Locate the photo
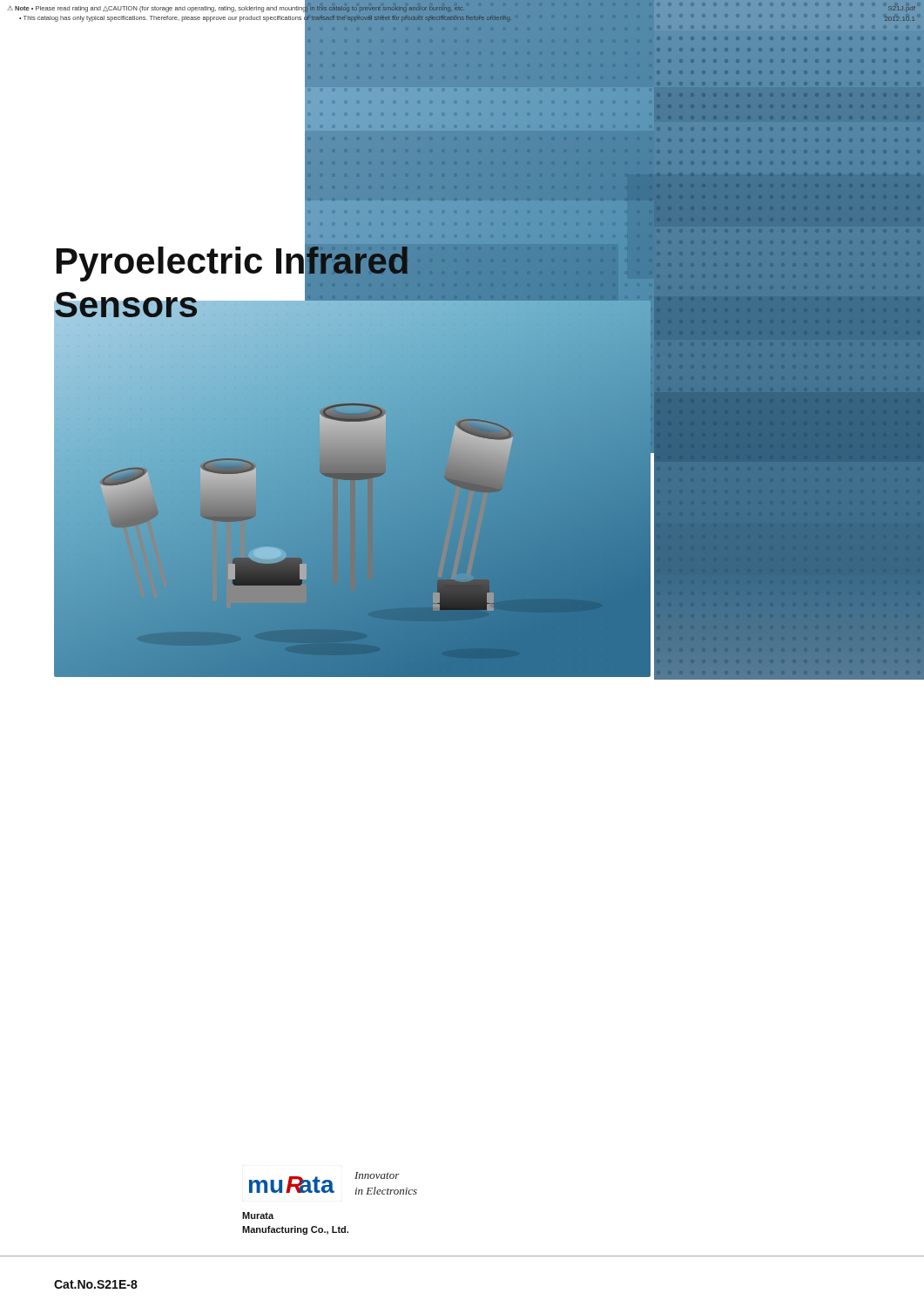This screenshot has height=1307, width=924. click(352, 489)
